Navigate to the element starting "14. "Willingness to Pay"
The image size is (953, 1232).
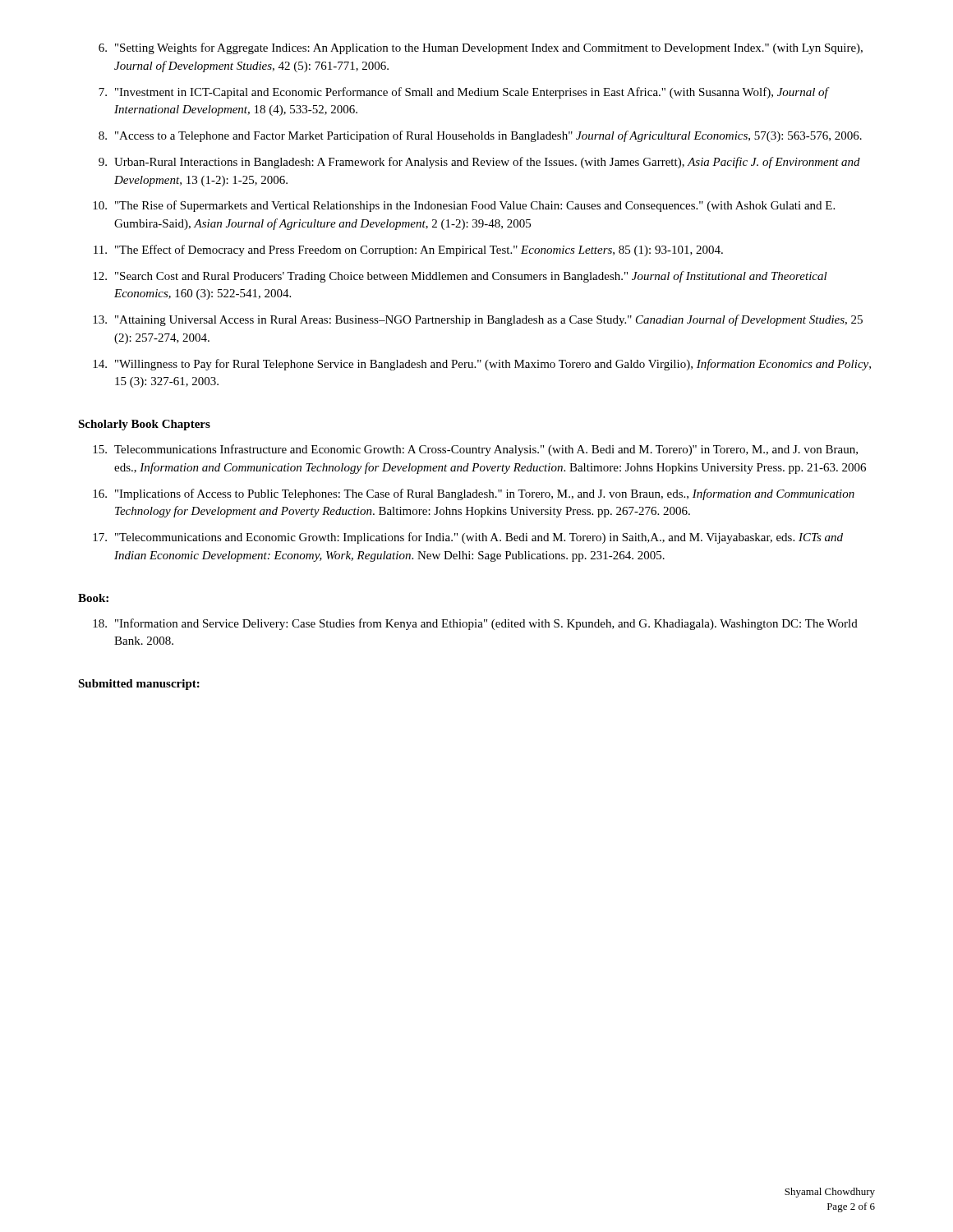point(476,373)
